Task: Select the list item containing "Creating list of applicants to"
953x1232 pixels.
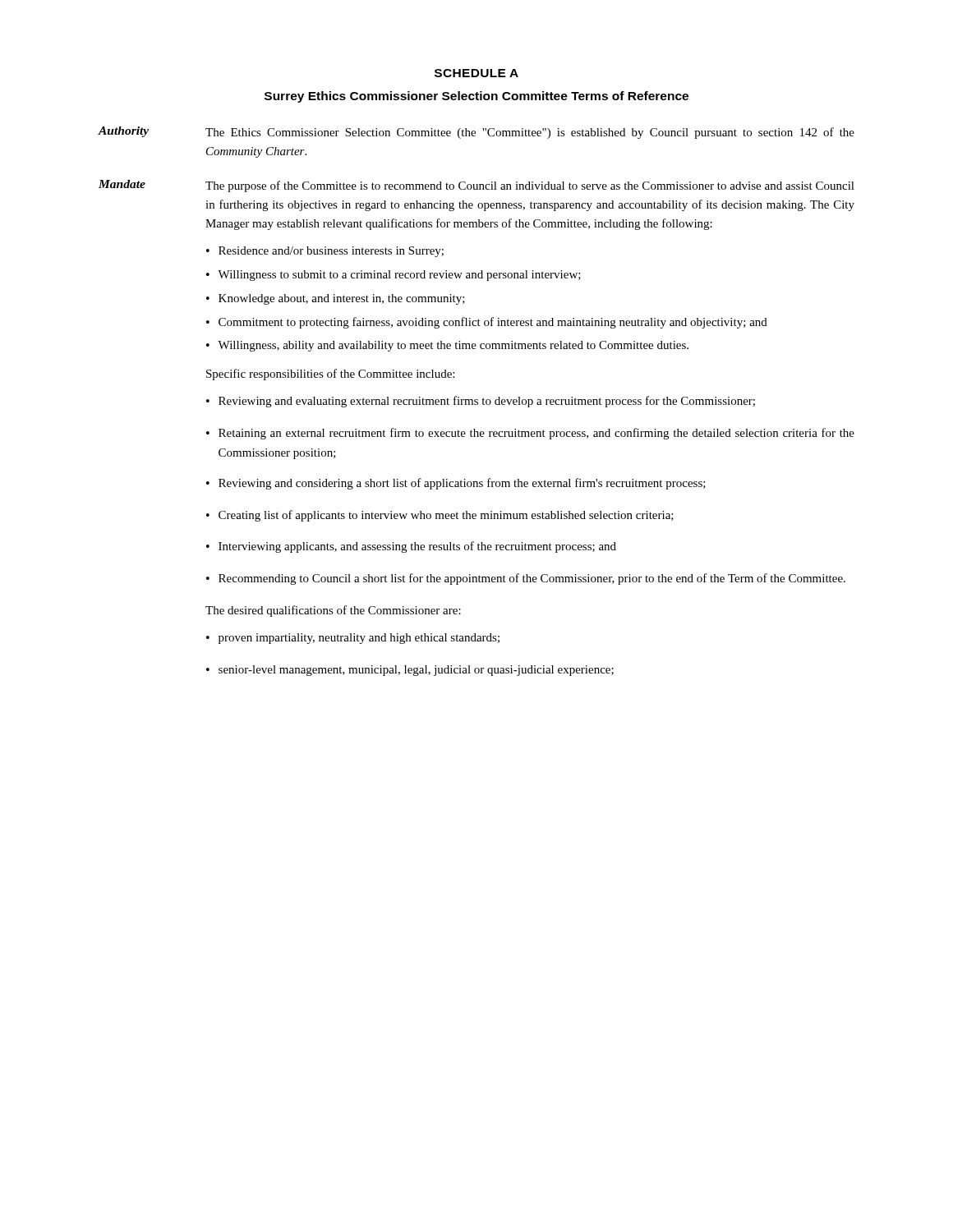Action: pyautogui.click(x=446, y=515)
